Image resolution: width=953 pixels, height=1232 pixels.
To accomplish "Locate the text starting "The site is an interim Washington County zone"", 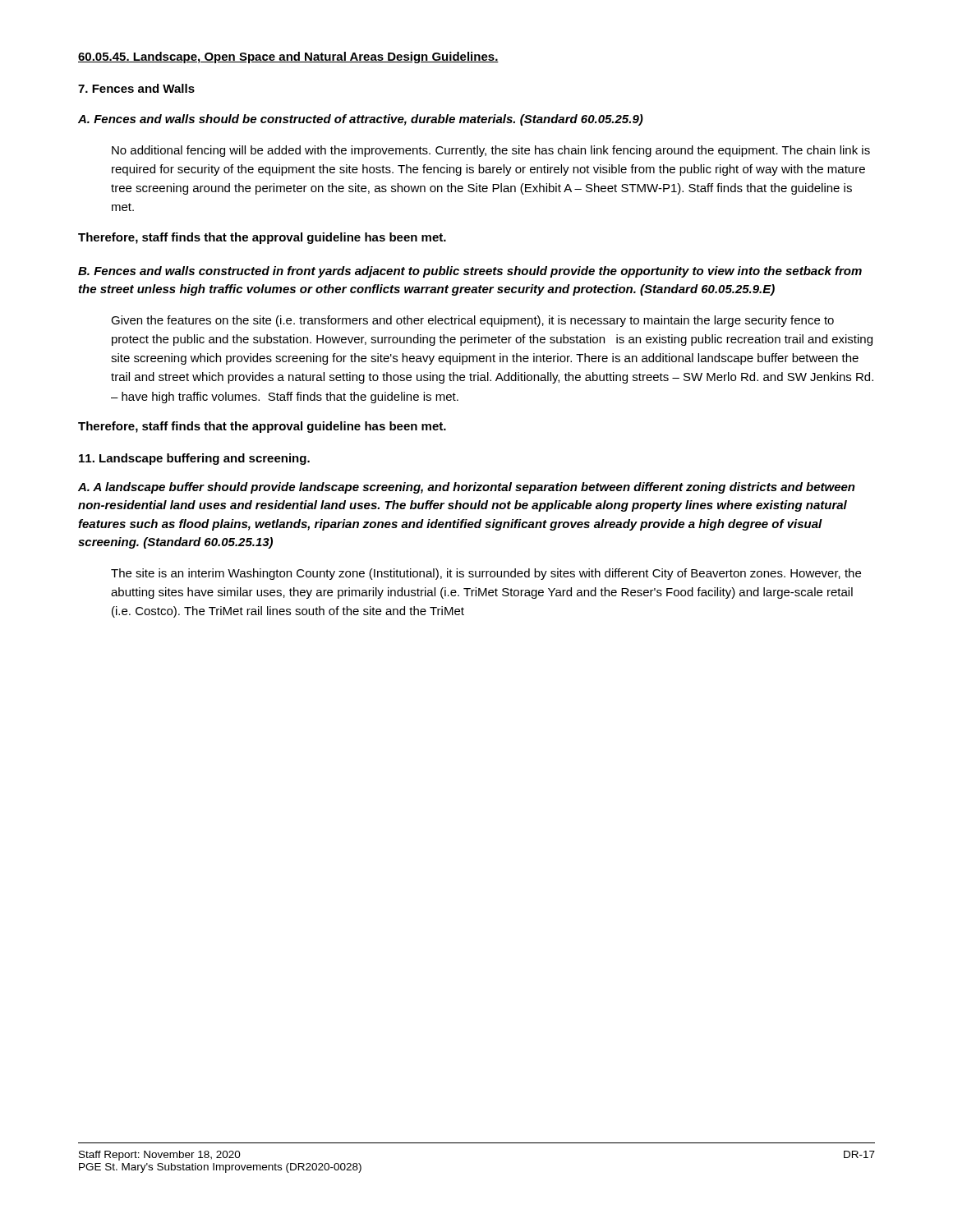I will (486, 592).
